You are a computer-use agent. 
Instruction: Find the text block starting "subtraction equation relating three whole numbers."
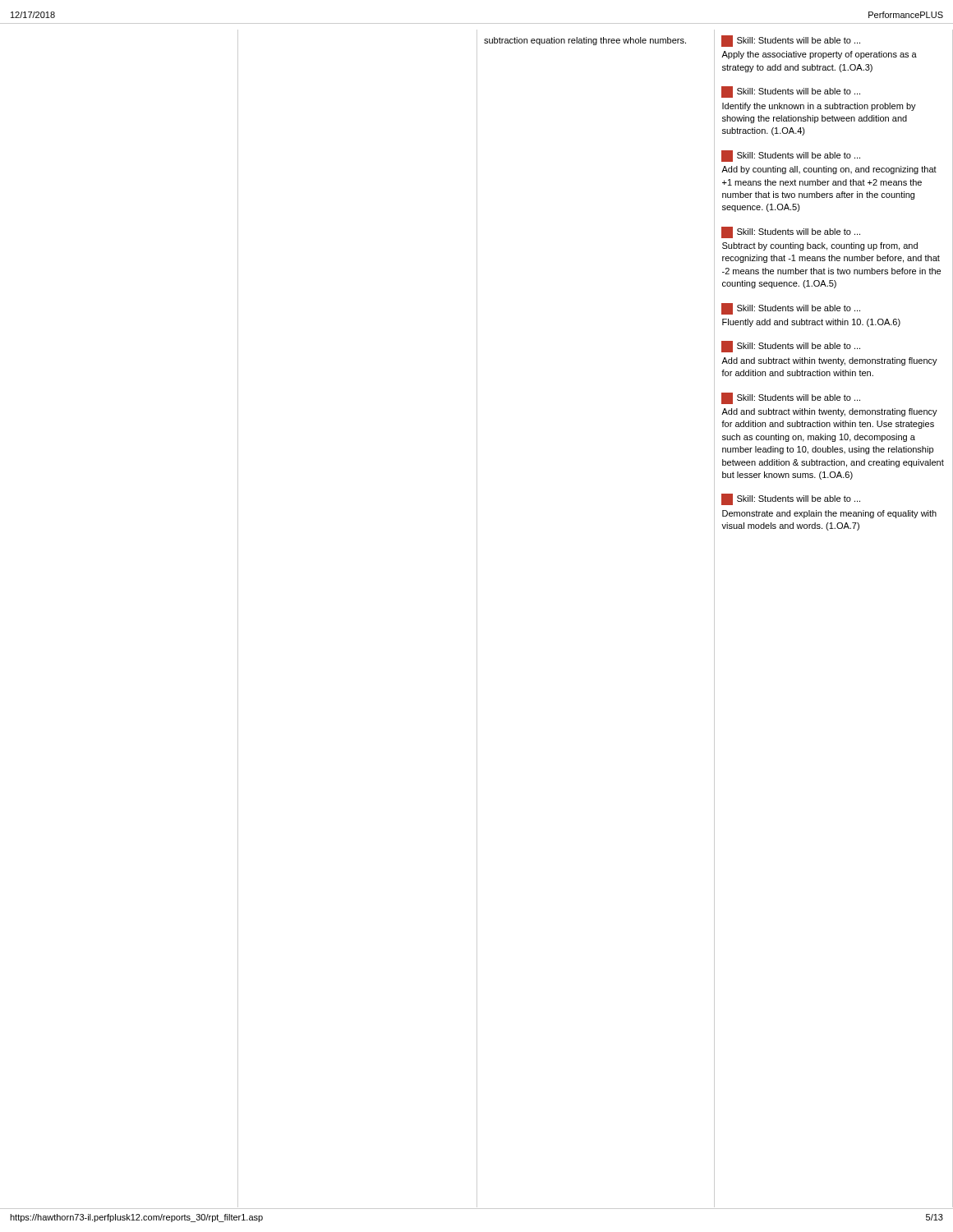(585, 40)
